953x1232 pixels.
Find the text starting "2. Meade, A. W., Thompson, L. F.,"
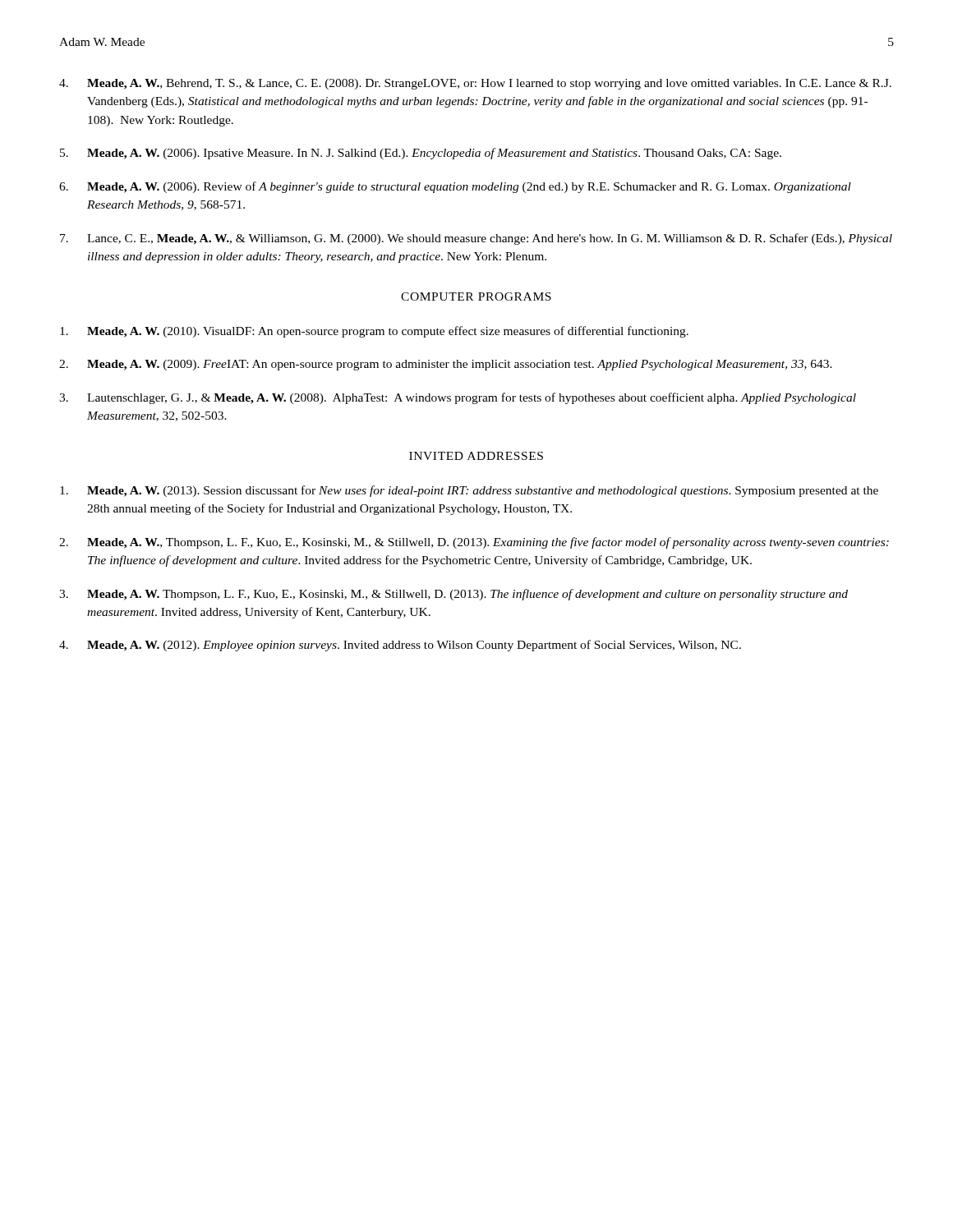point(476,551)
